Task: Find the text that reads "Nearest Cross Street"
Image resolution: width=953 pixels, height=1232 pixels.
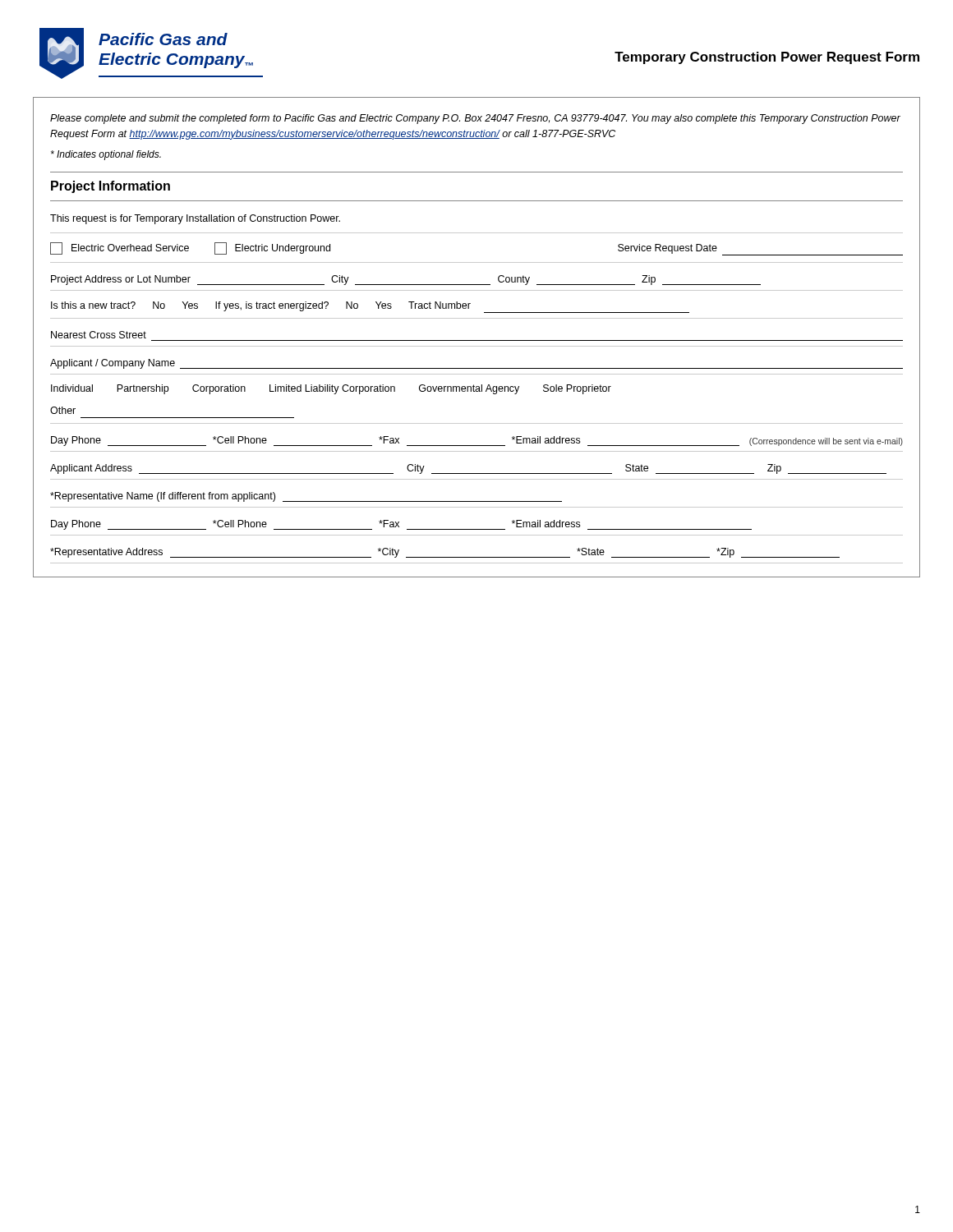Action: pyautogui.click(x=476, y=333)
